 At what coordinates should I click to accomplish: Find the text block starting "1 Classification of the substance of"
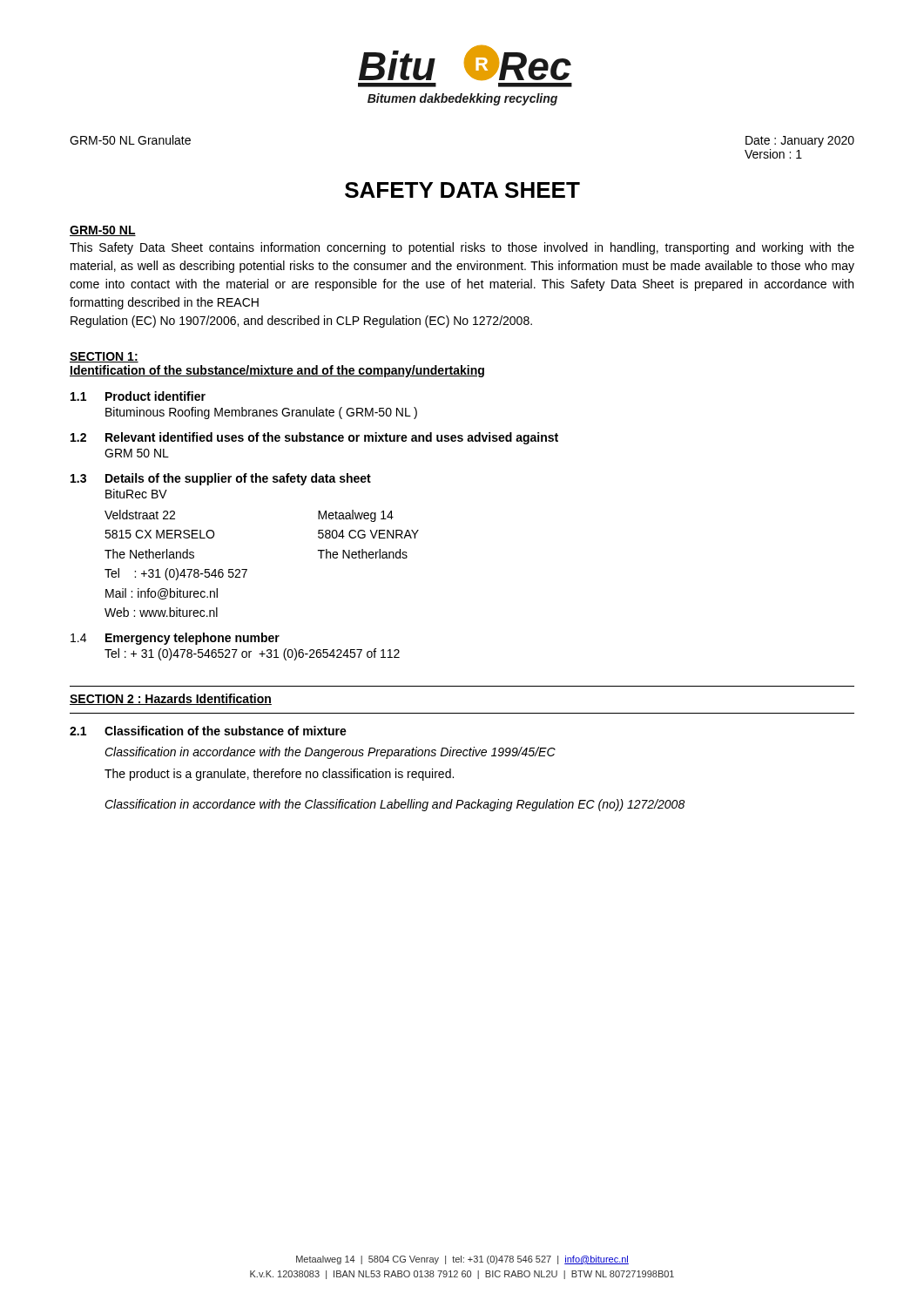pos(462,771)
